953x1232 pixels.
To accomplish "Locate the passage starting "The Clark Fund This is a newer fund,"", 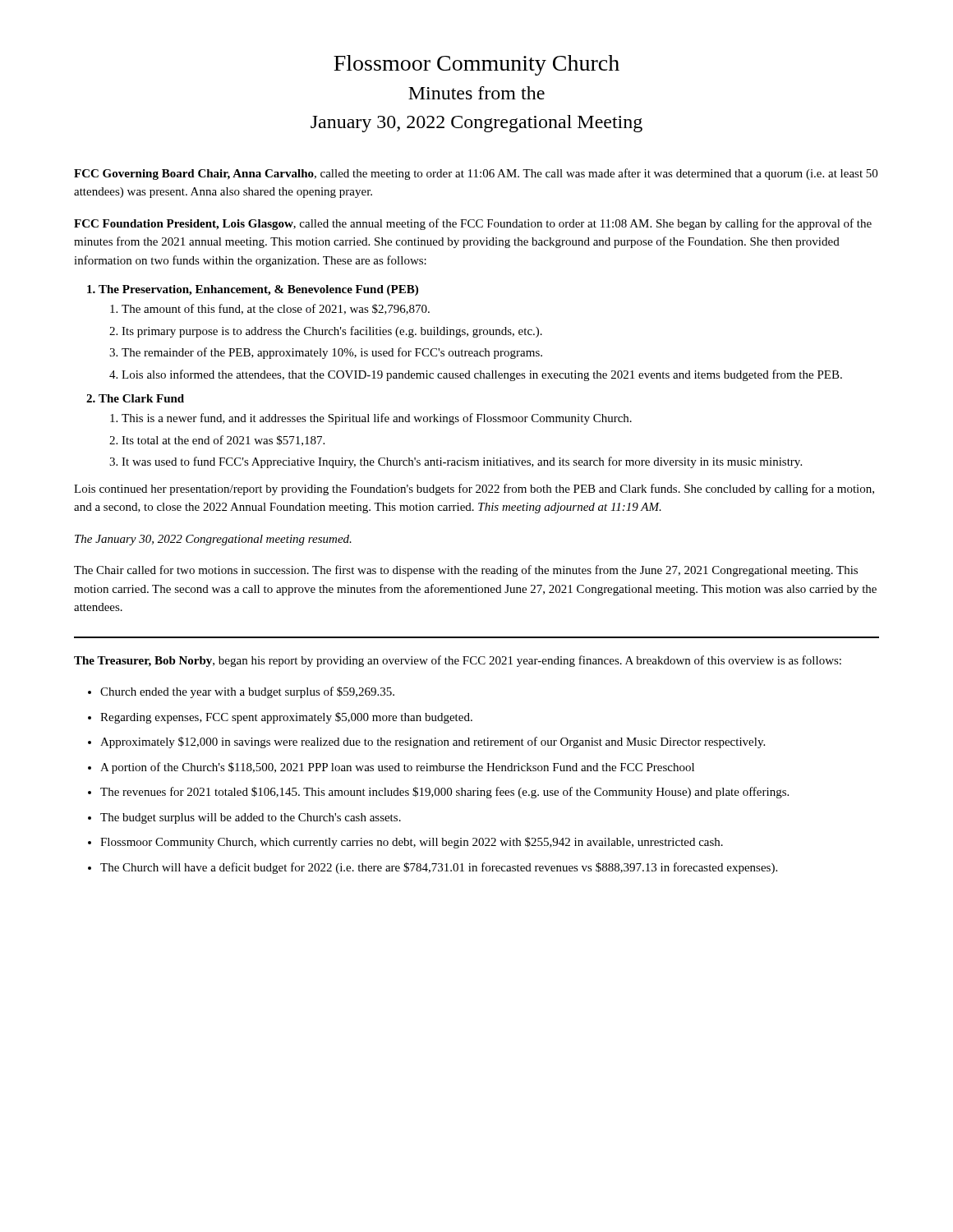I will pyautogui.click(x=489, y=432).
